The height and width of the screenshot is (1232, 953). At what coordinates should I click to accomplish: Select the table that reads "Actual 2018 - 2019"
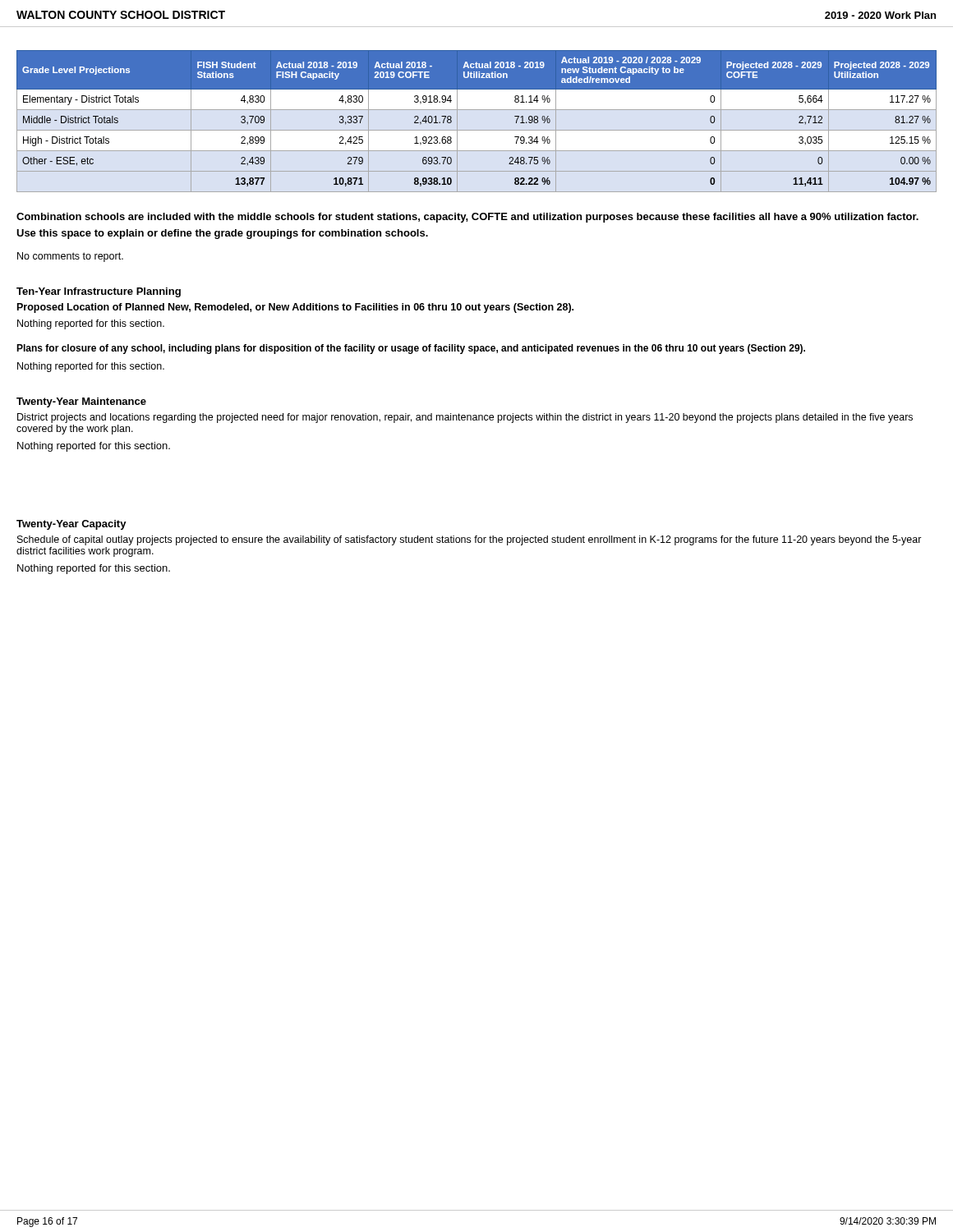point(476,121)
